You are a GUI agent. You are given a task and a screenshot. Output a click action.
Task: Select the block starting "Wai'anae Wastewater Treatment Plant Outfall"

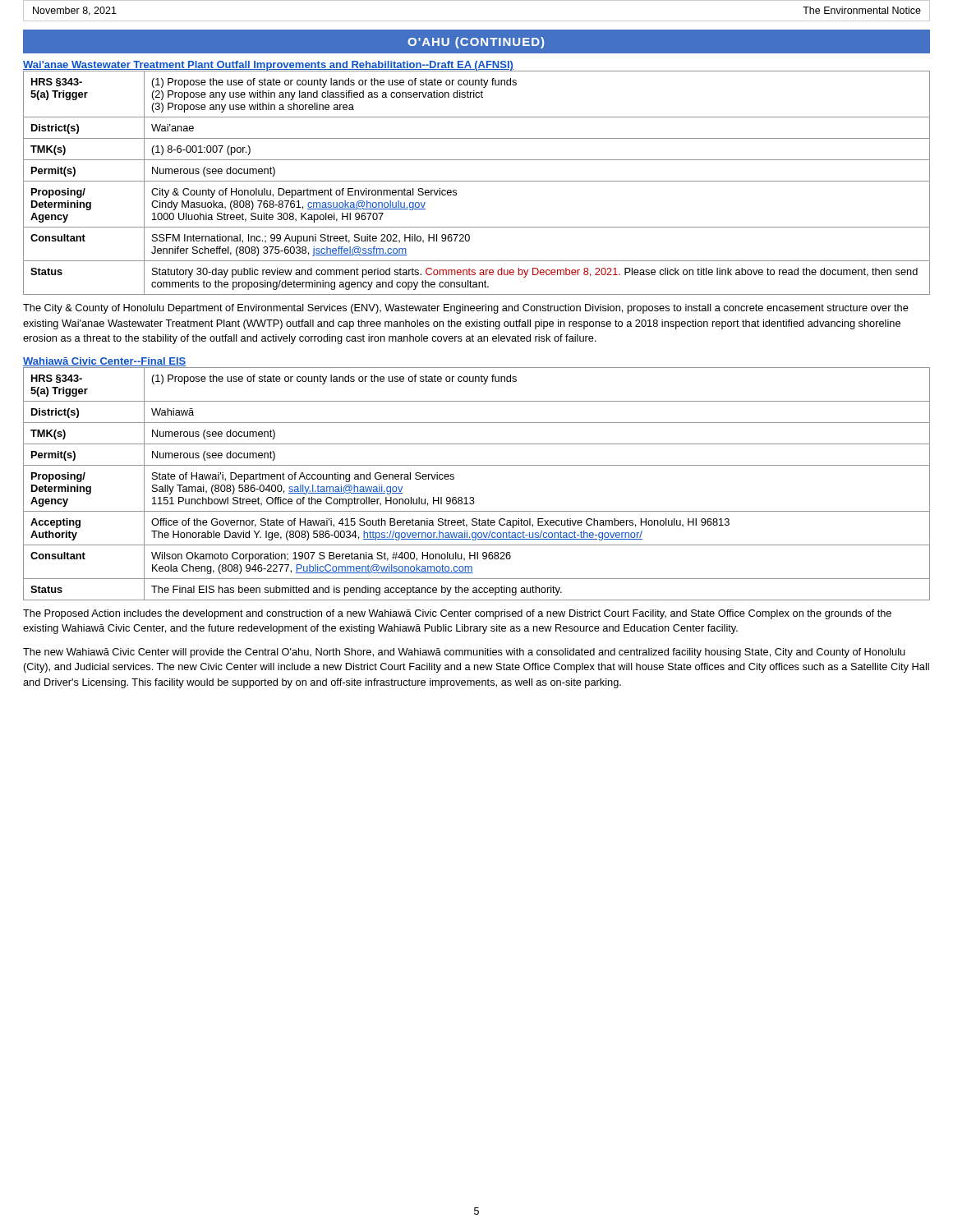[x=476, y=64]
